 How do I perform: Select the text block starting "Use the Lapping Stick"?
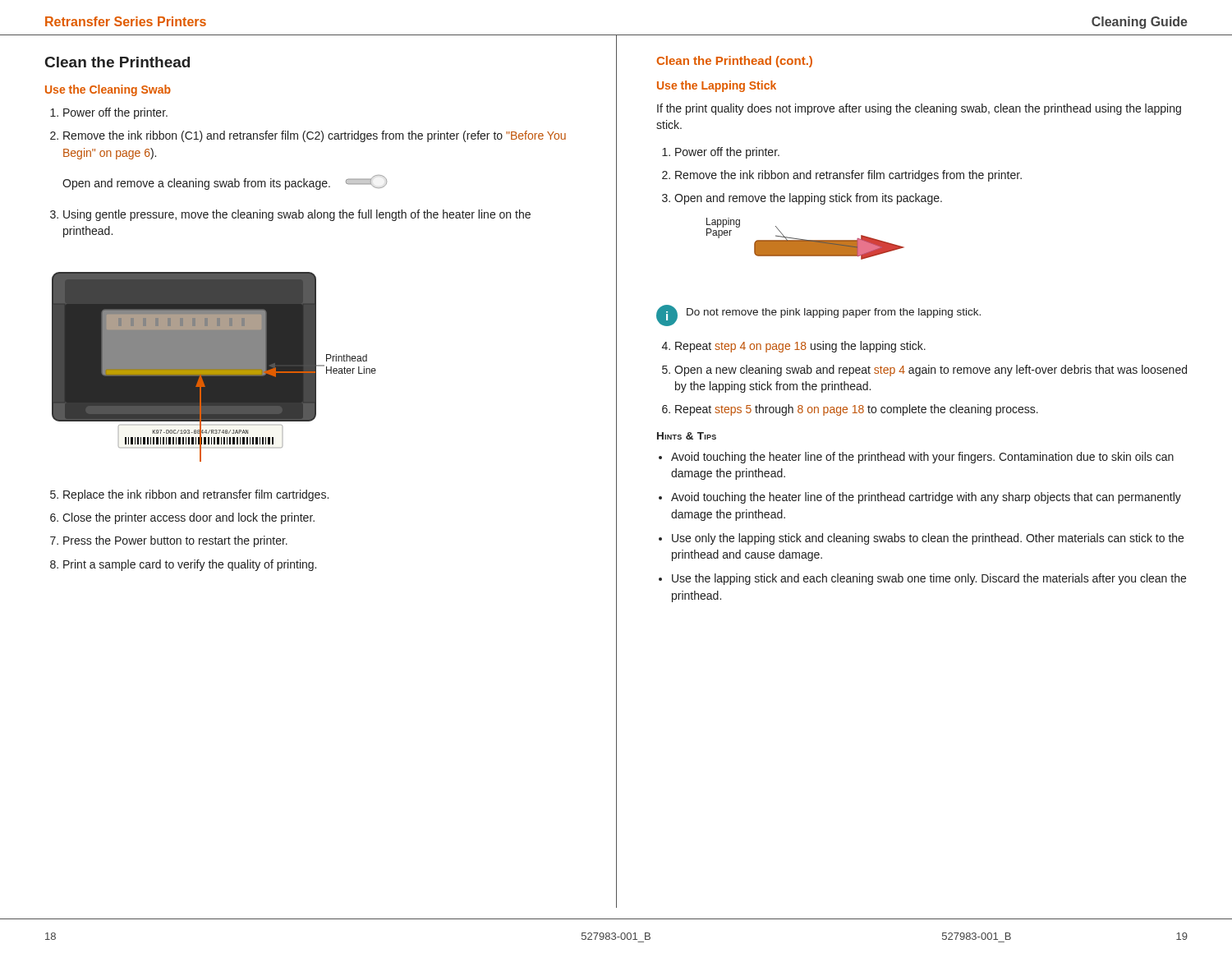click(x=717, y=86)
